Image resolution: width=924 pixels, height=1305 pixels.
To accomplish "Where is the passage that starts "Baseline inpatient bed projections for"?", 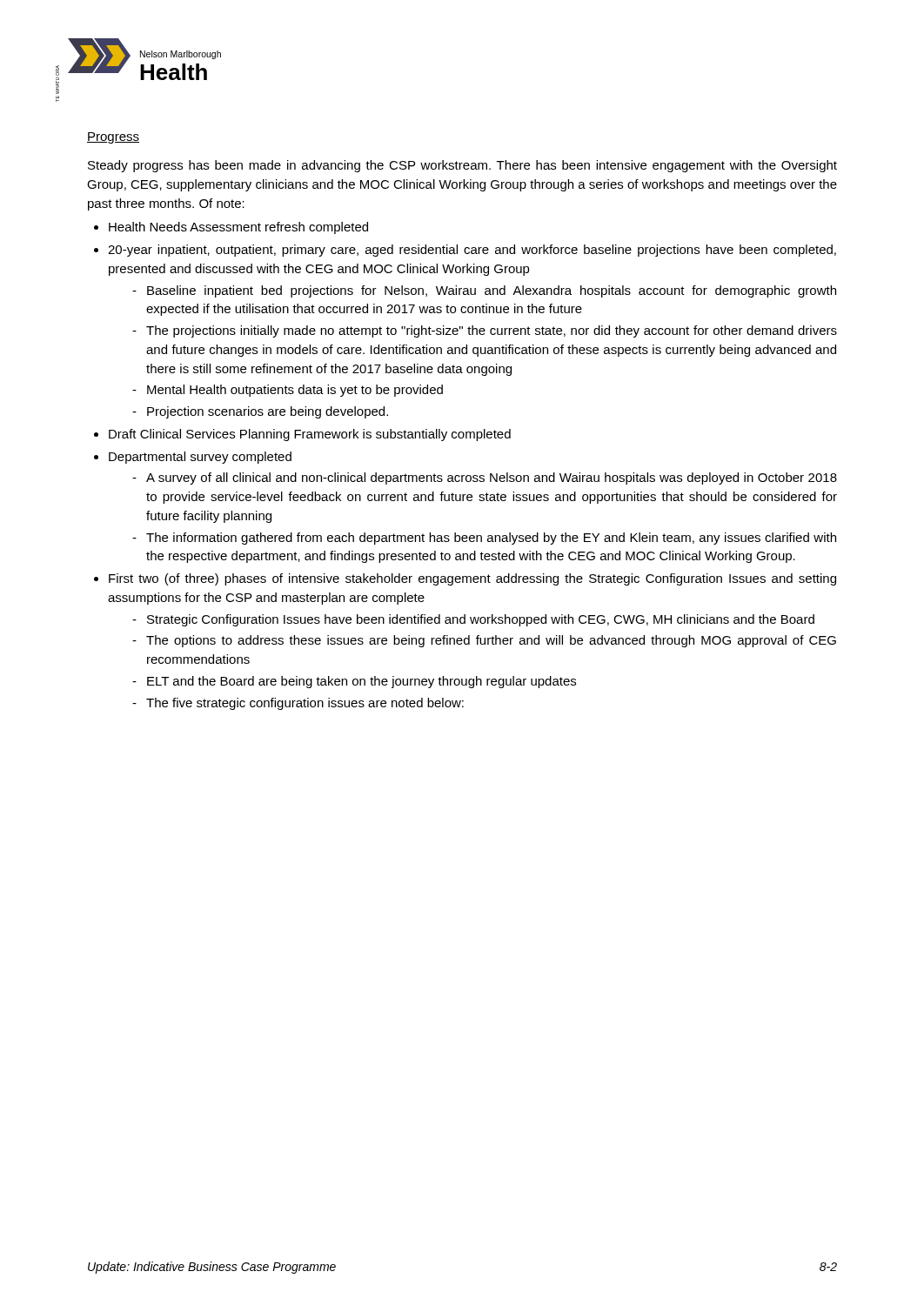I will click(x=492, y=299).
